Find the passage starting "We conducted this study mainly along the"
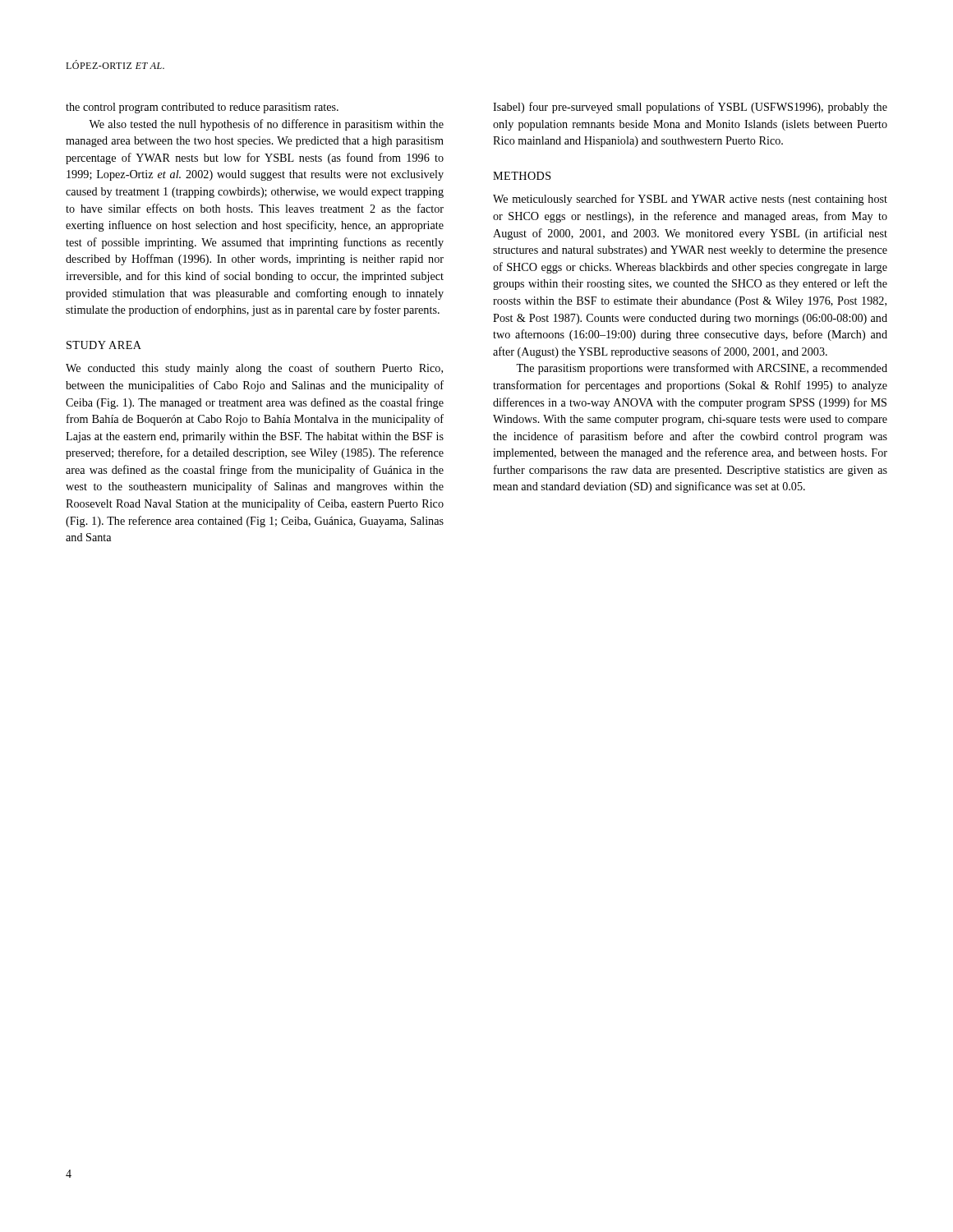953x1232 pixels. point(255,453)
